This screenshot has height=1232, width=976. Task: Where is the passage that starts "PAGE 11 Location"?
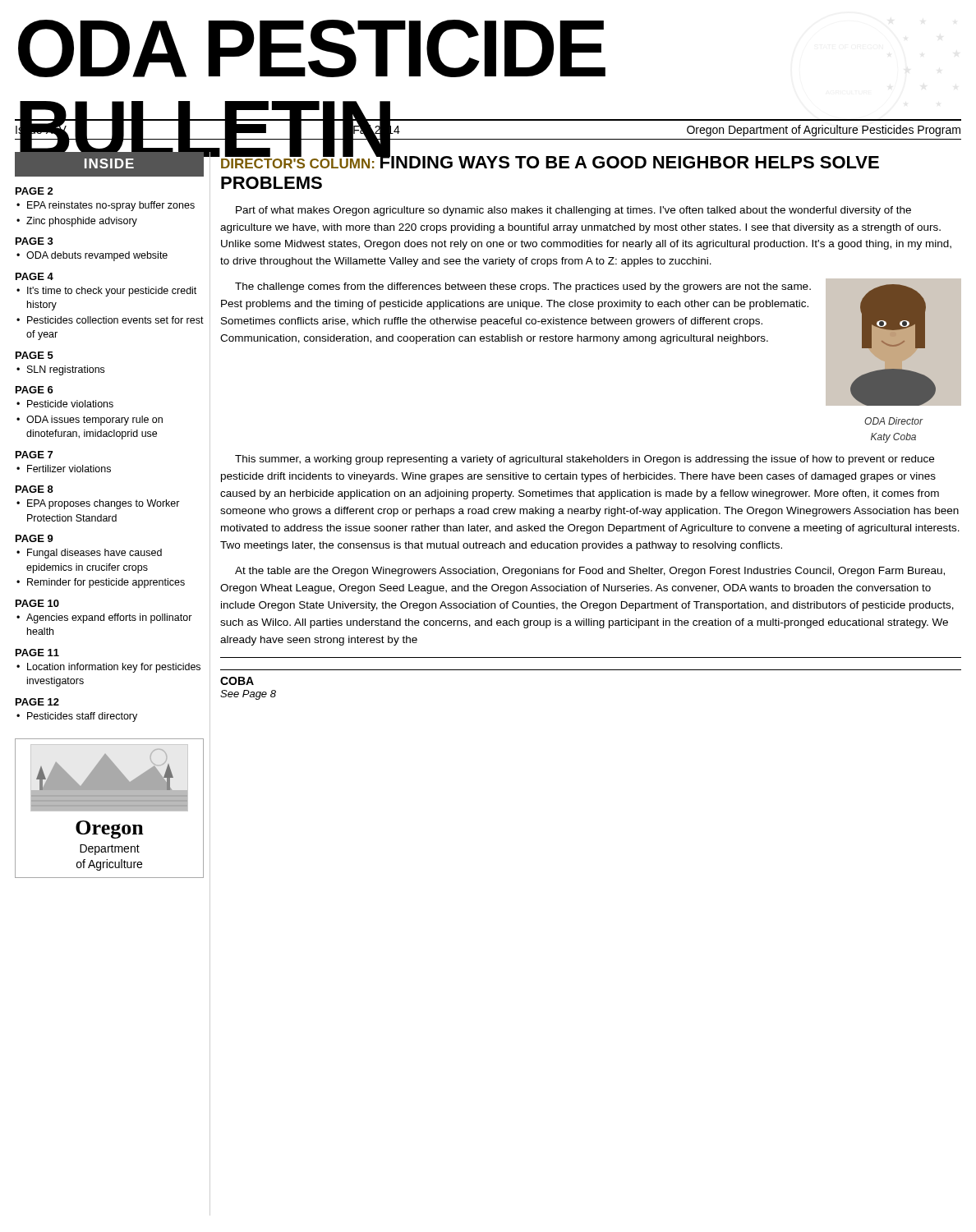pyautogui.click(x=109, y=667)
